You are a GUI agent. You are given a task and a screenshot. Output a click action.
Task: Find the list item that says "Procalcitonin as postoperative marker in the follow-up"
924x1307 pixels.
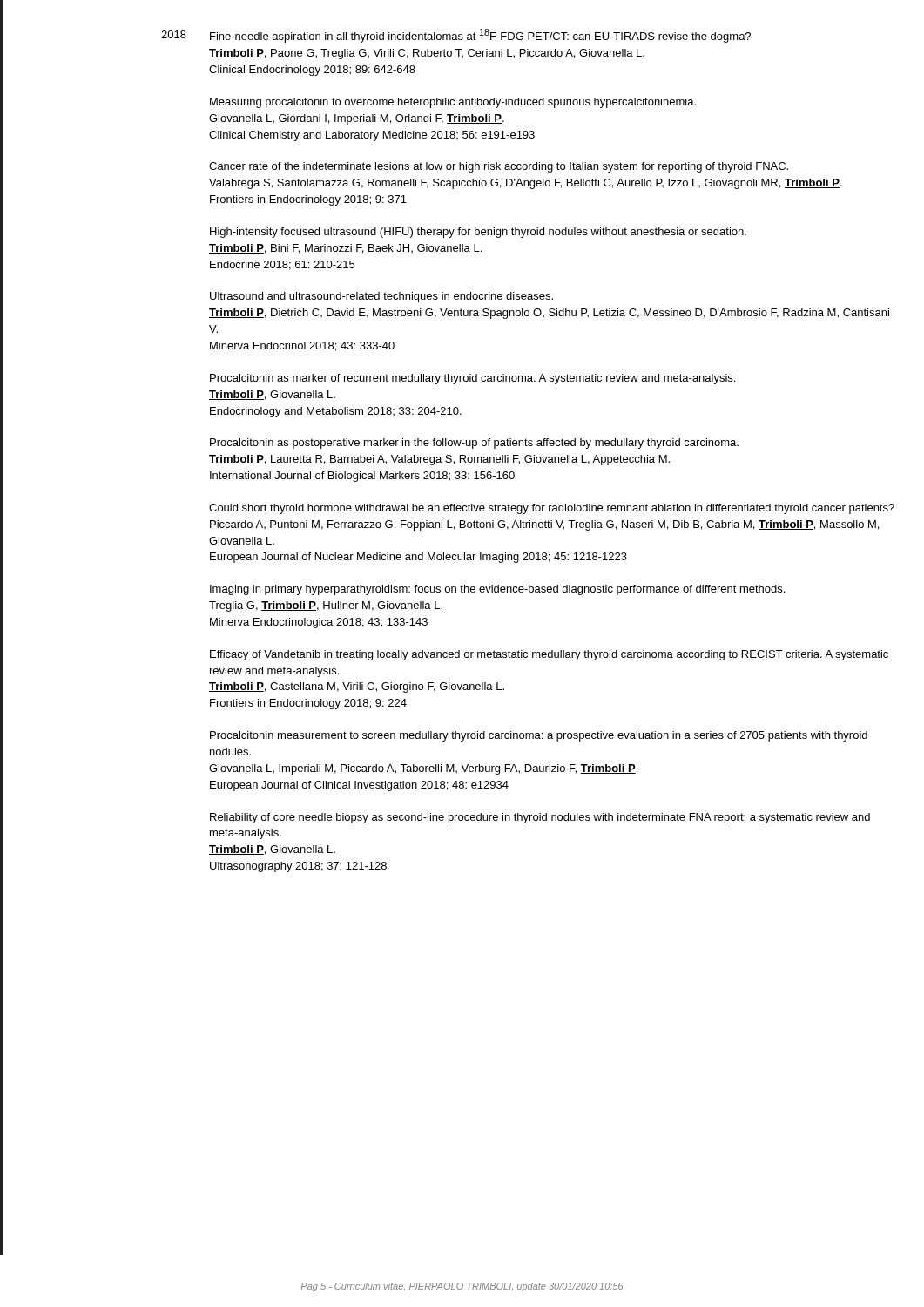click(553, 460)
